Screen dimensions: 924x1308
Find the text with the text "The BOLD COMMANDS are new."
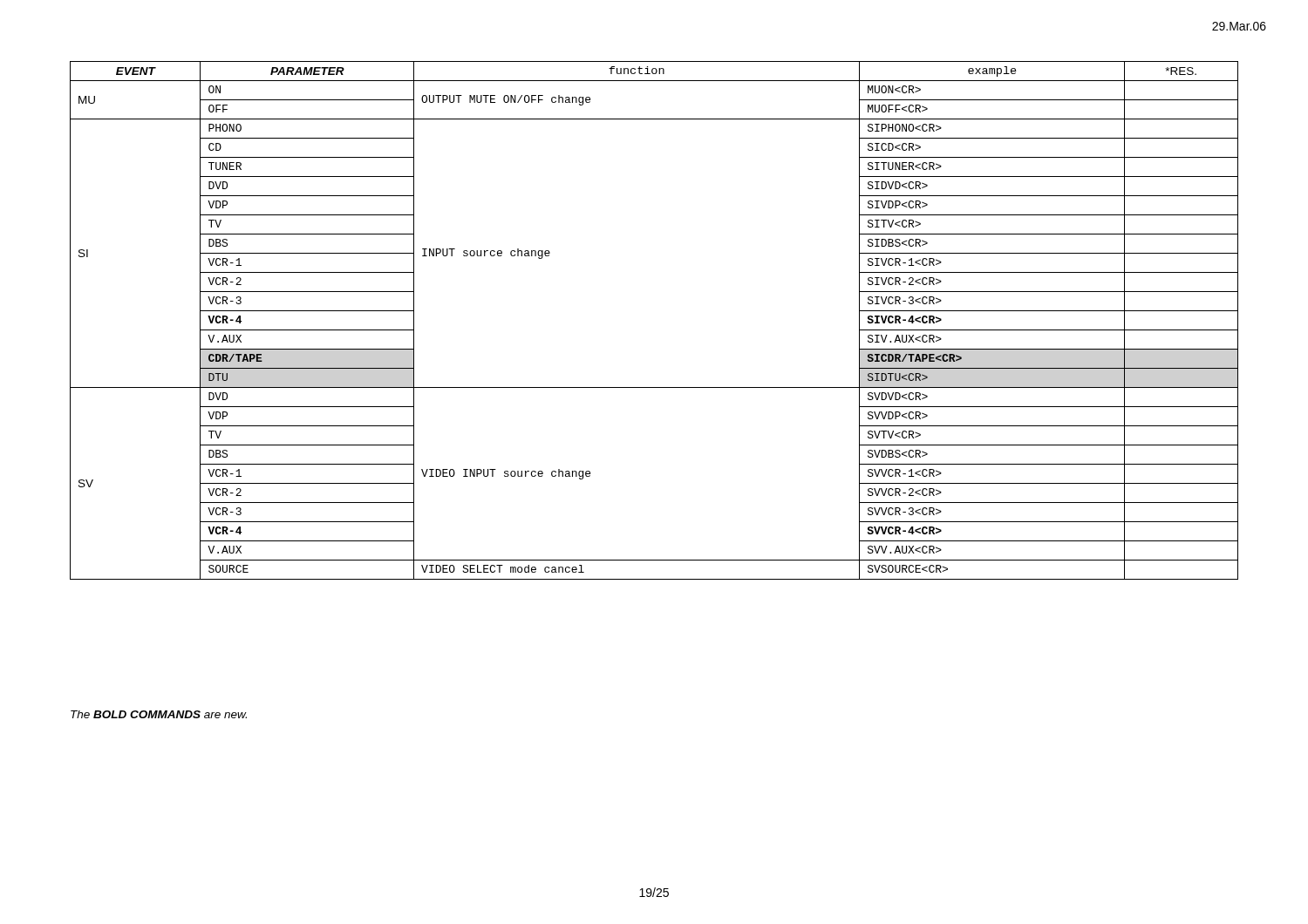(159, 714)
